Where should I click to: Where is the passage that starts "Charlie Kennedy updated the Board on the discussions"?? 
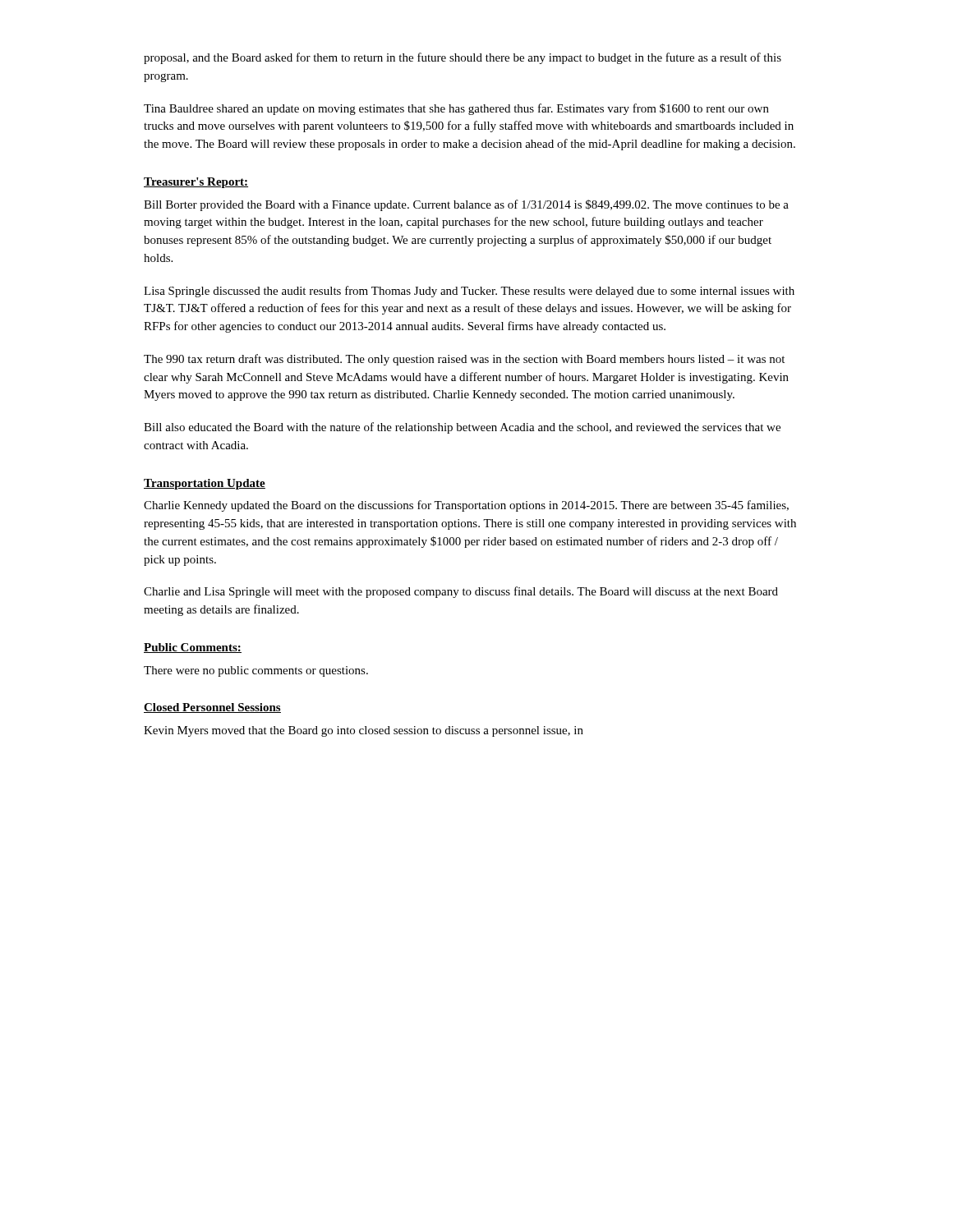tap(470, 532)
